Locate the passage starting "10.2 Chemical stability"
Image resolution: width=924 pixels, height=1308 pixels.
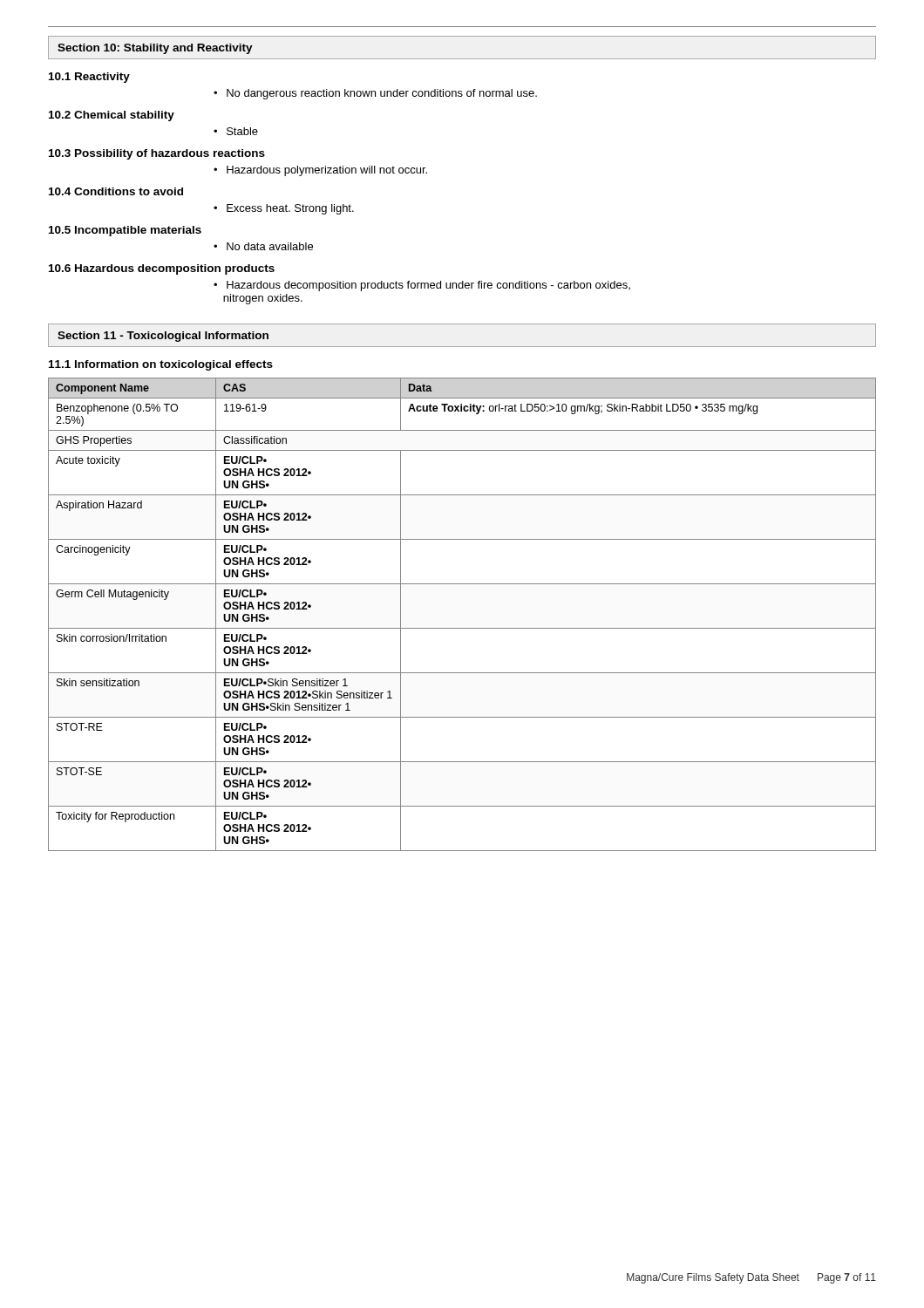[x=111, y=115]
